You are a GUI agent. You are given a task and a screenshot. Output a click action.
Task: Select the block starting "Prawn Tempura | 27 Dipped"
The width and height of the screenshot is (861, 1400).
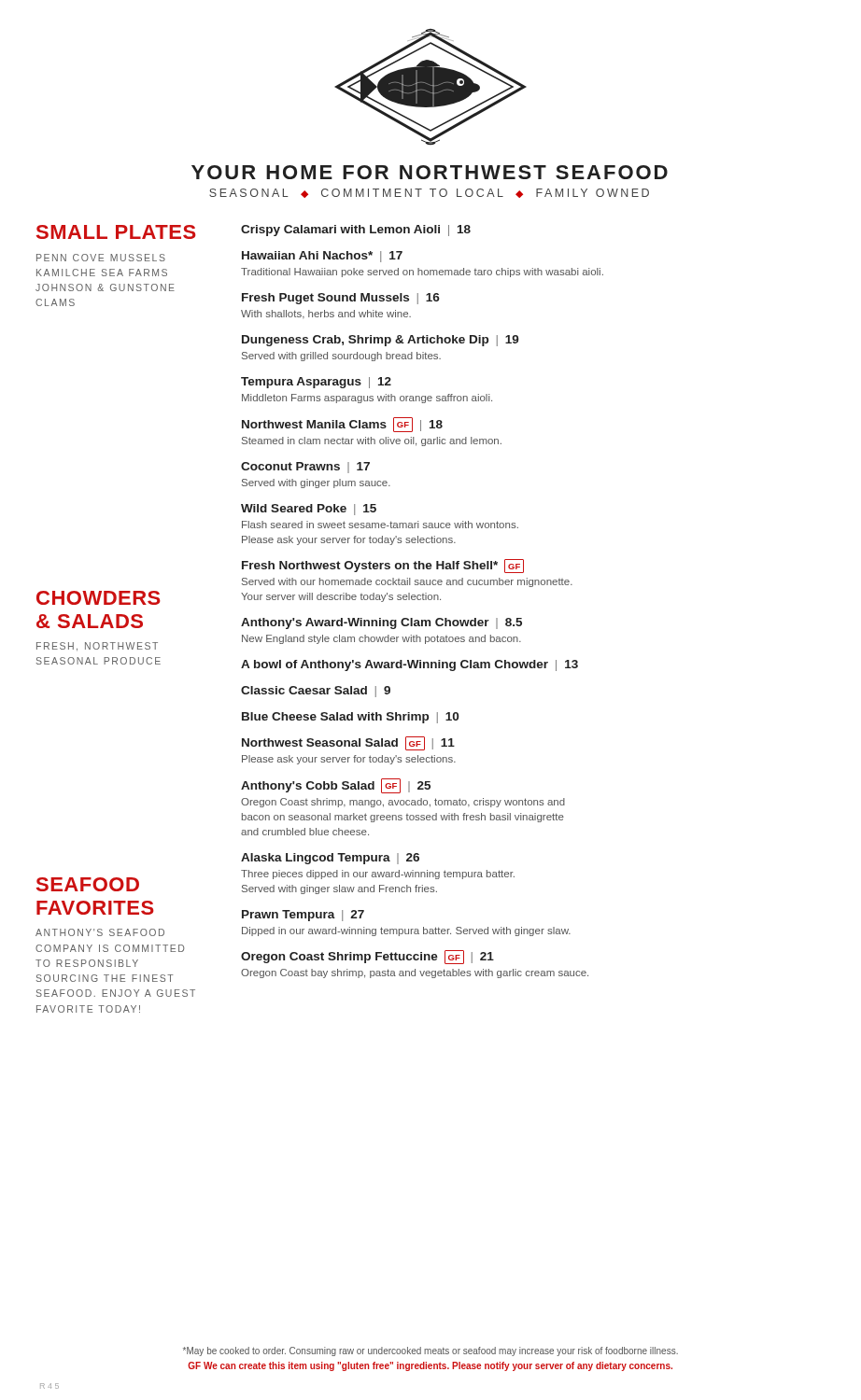[x=533, y=923]
